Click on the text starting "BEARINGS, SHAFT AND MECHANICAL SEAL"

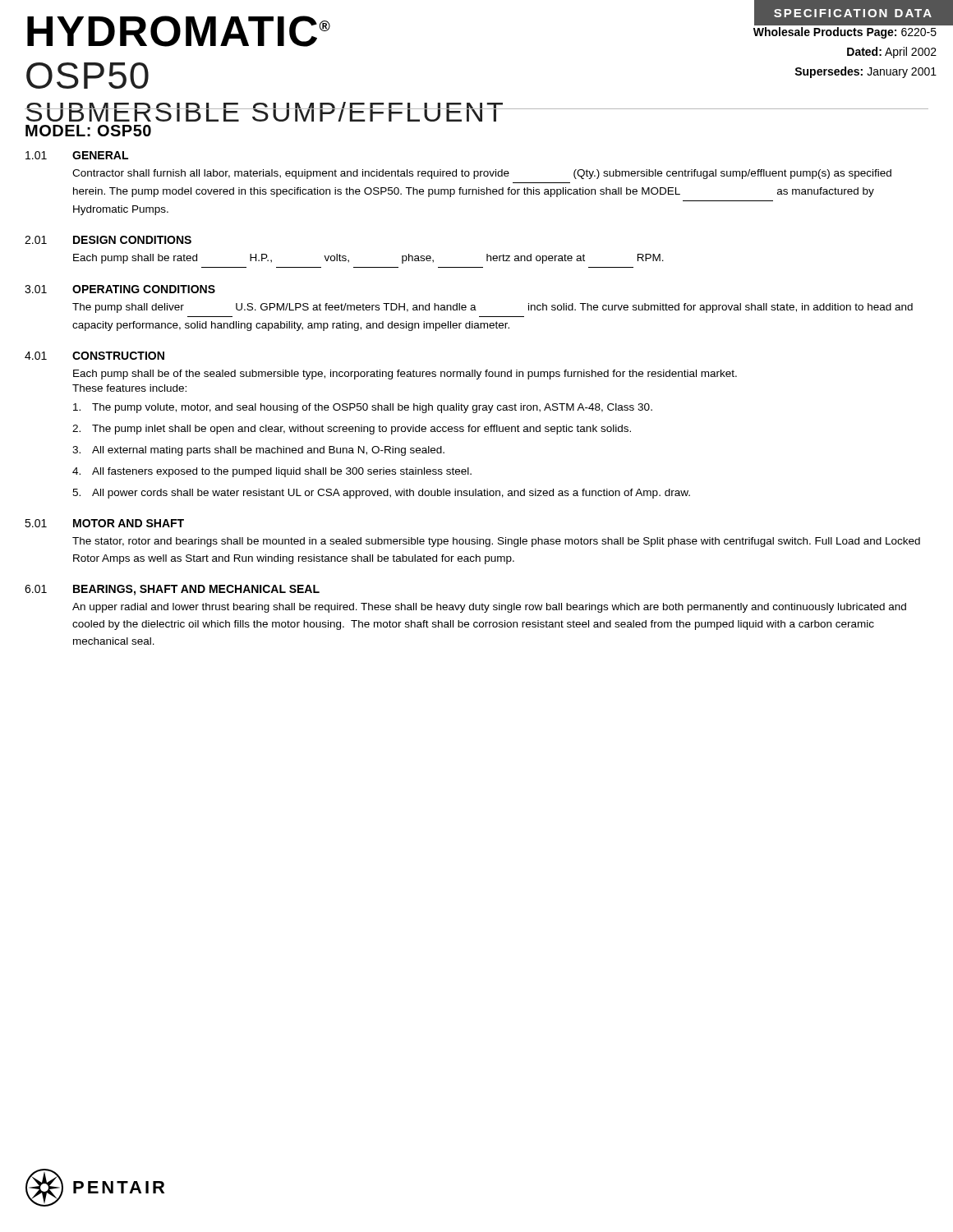[196, 589]
